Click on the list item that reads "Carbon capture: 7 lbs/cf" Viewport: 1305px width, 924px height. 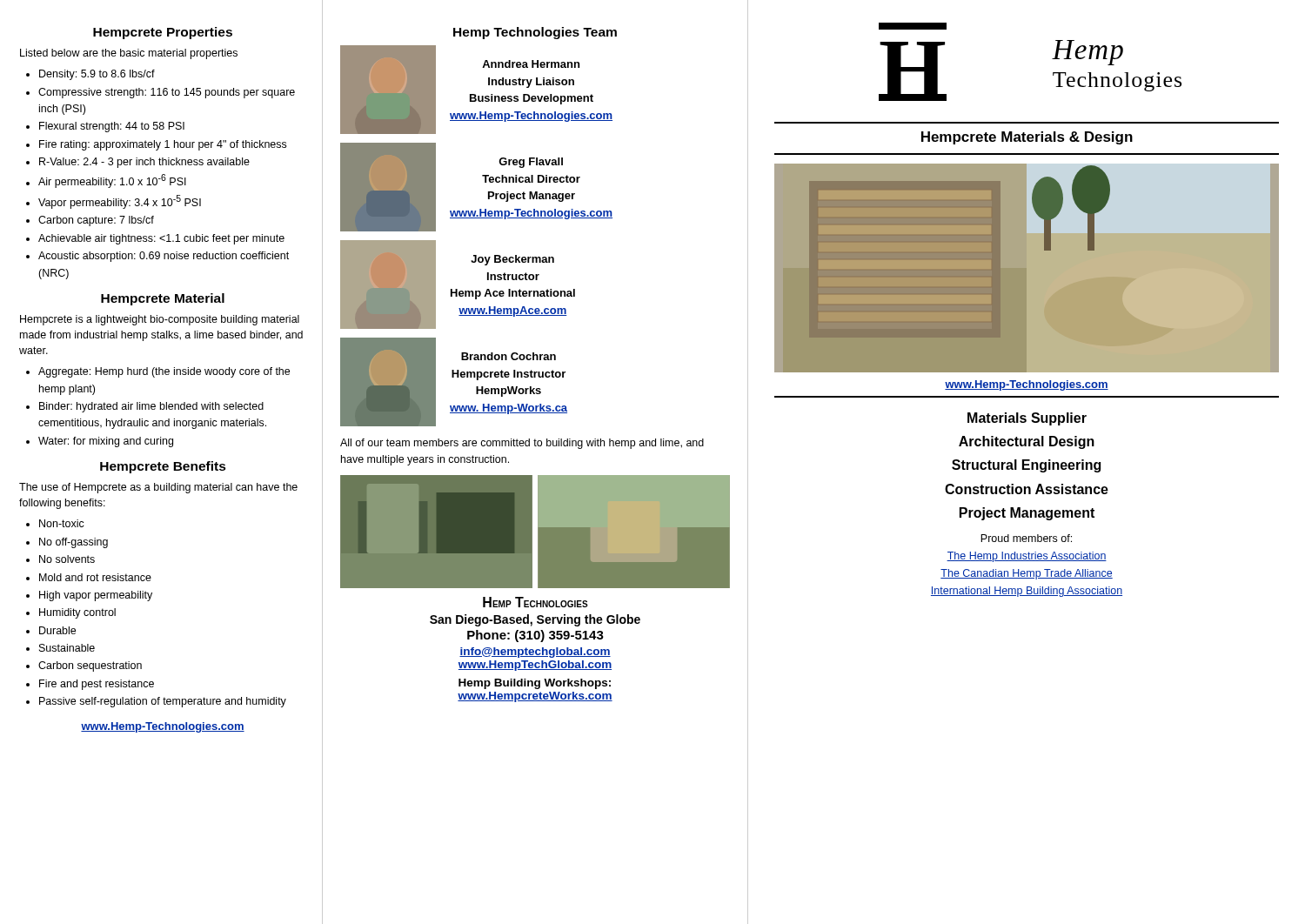click(96, 221)
